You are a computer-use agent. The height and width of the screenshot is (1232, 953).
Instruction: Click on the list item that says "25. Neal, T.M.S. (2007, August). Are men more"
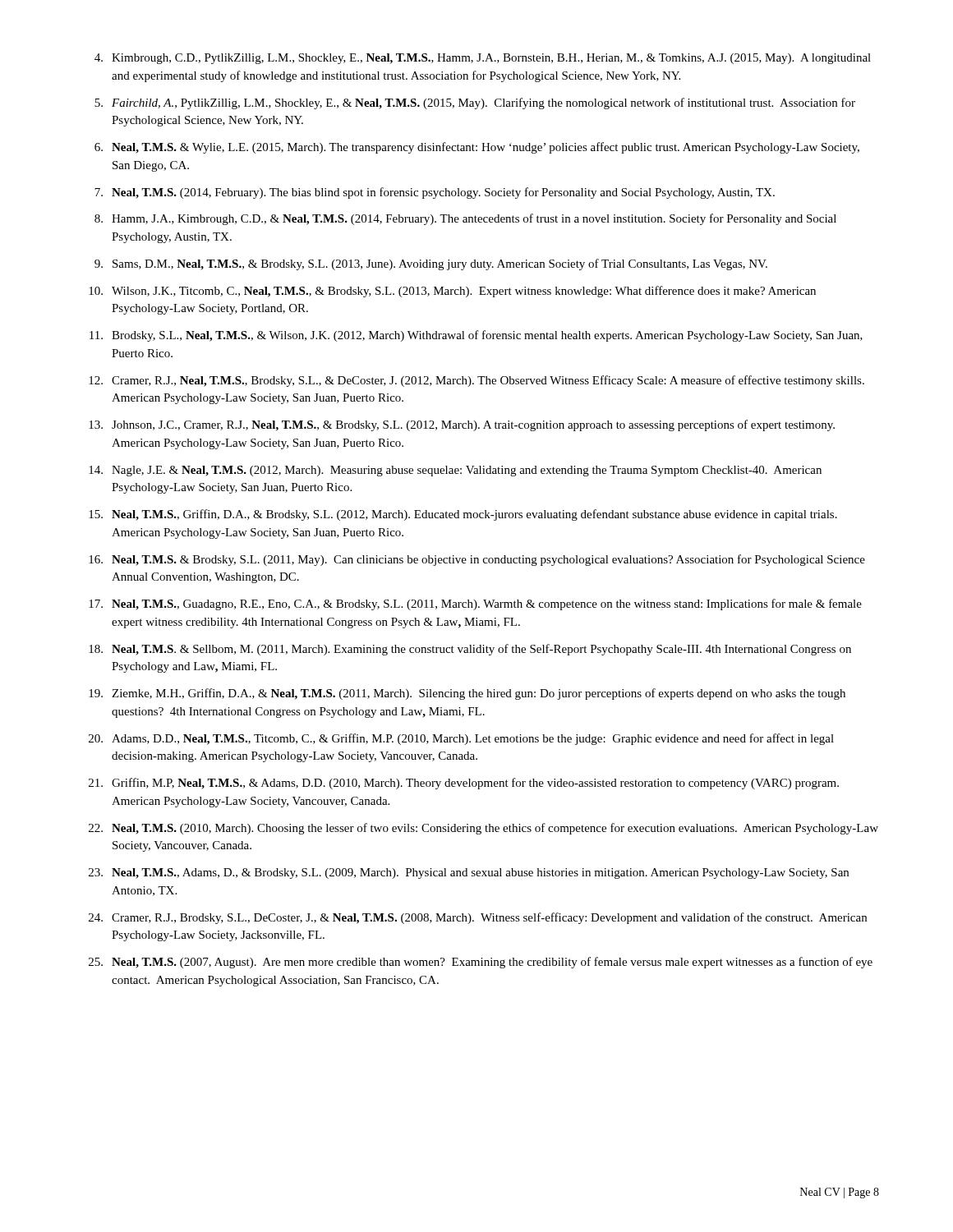coord(476,971)
